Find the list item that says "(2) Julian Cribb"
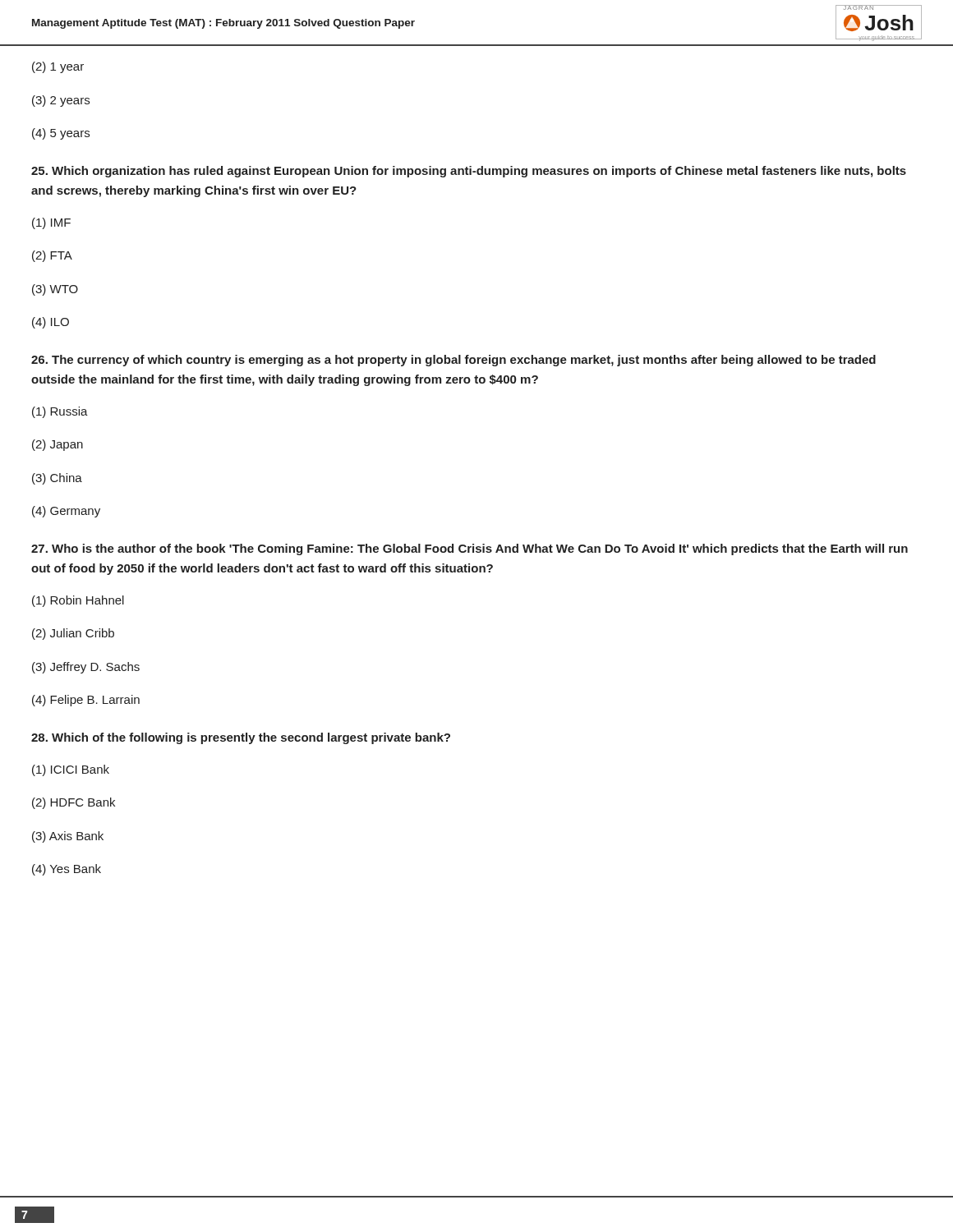Image resolution: width=953 pixels, height=1232 pixels. tap(73, 633)
